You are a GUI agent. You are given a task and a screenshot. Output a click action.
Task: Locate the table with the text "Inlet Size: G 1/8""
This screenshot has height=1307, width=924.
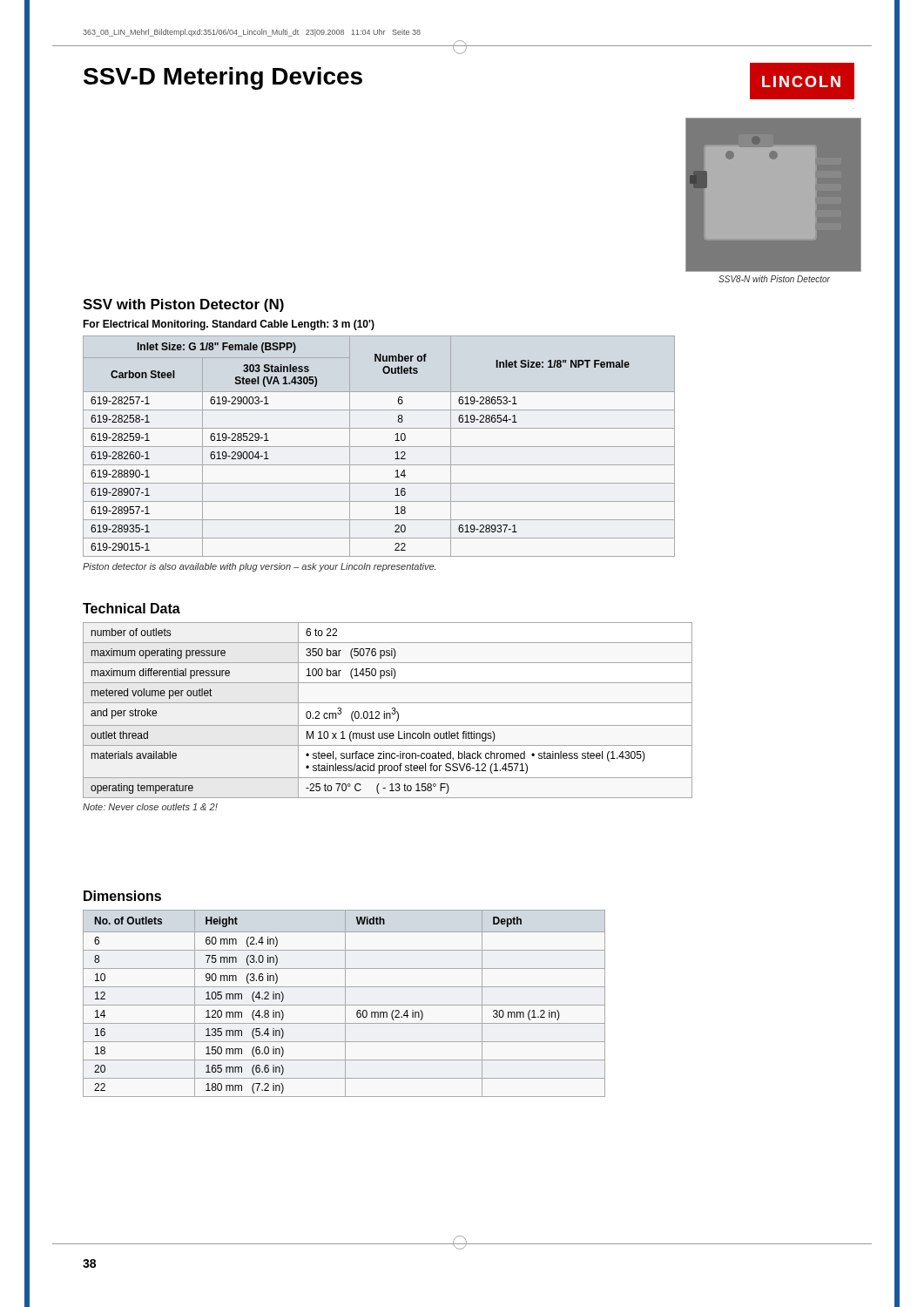pos(379,446)
